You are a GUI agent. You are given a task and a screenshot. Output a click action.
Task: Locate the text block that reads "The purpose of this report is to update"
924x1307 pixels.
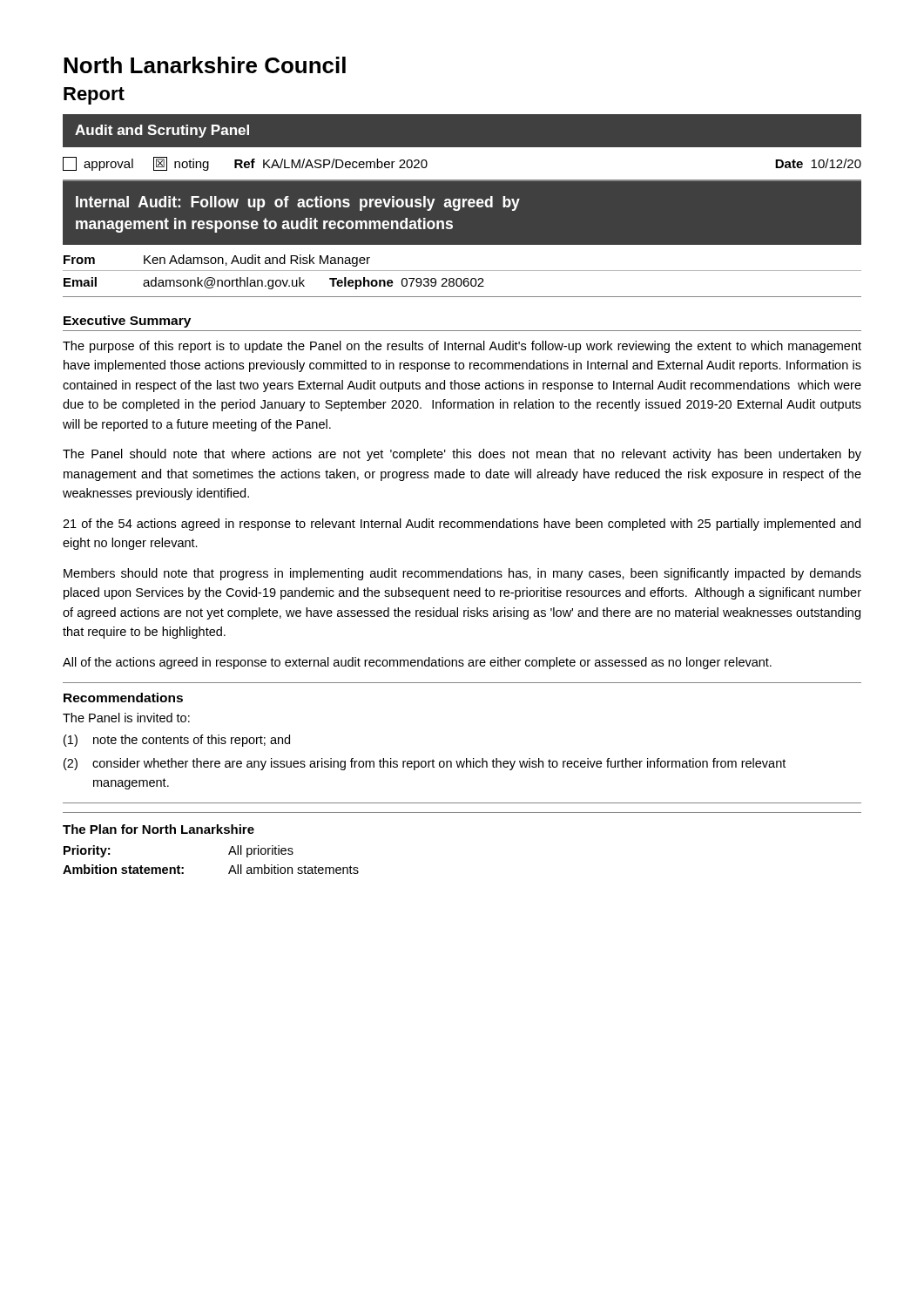[462, 385]
